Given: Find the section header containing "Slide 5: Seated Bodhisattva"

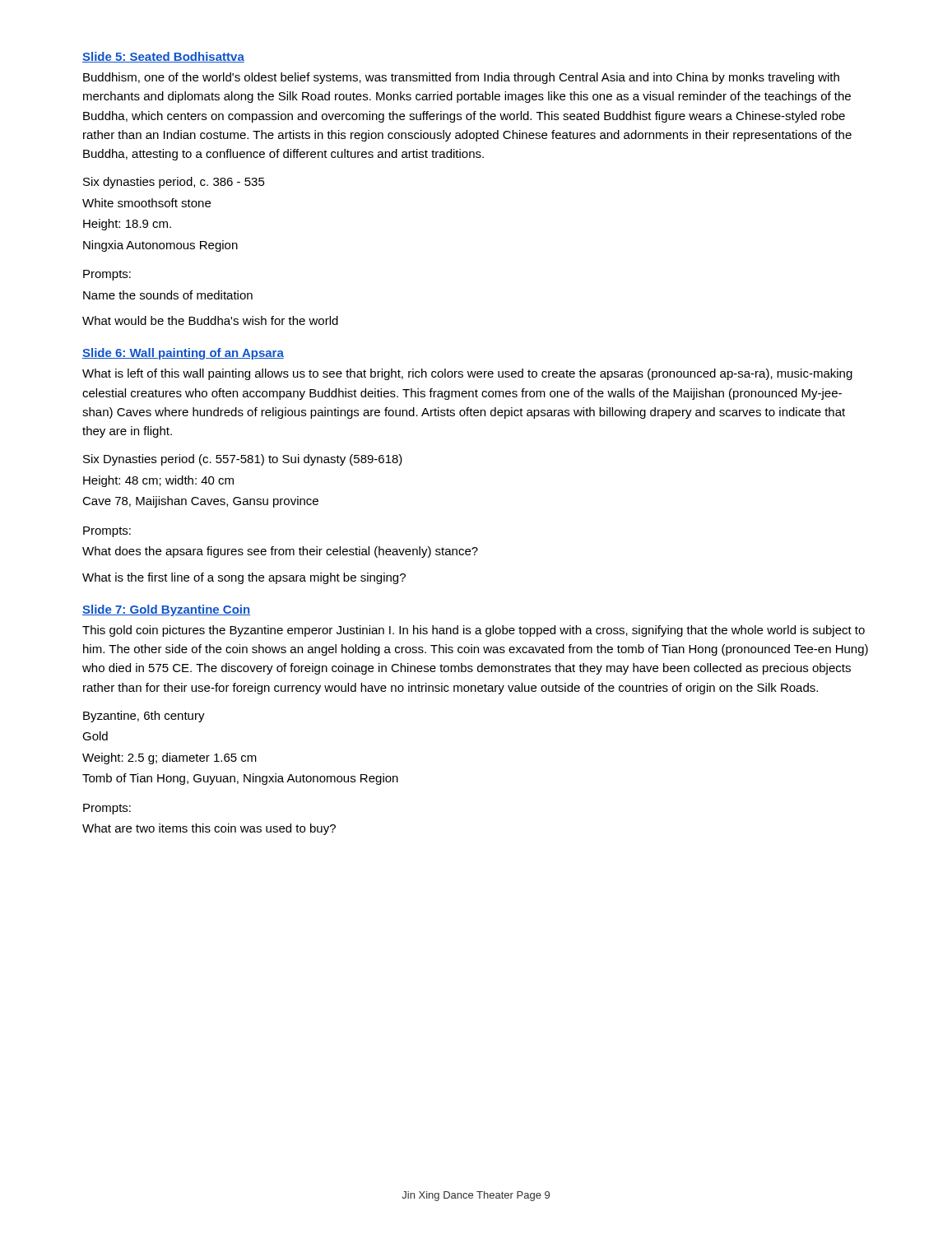Looking at the screenshot, I should pos(163,56).
